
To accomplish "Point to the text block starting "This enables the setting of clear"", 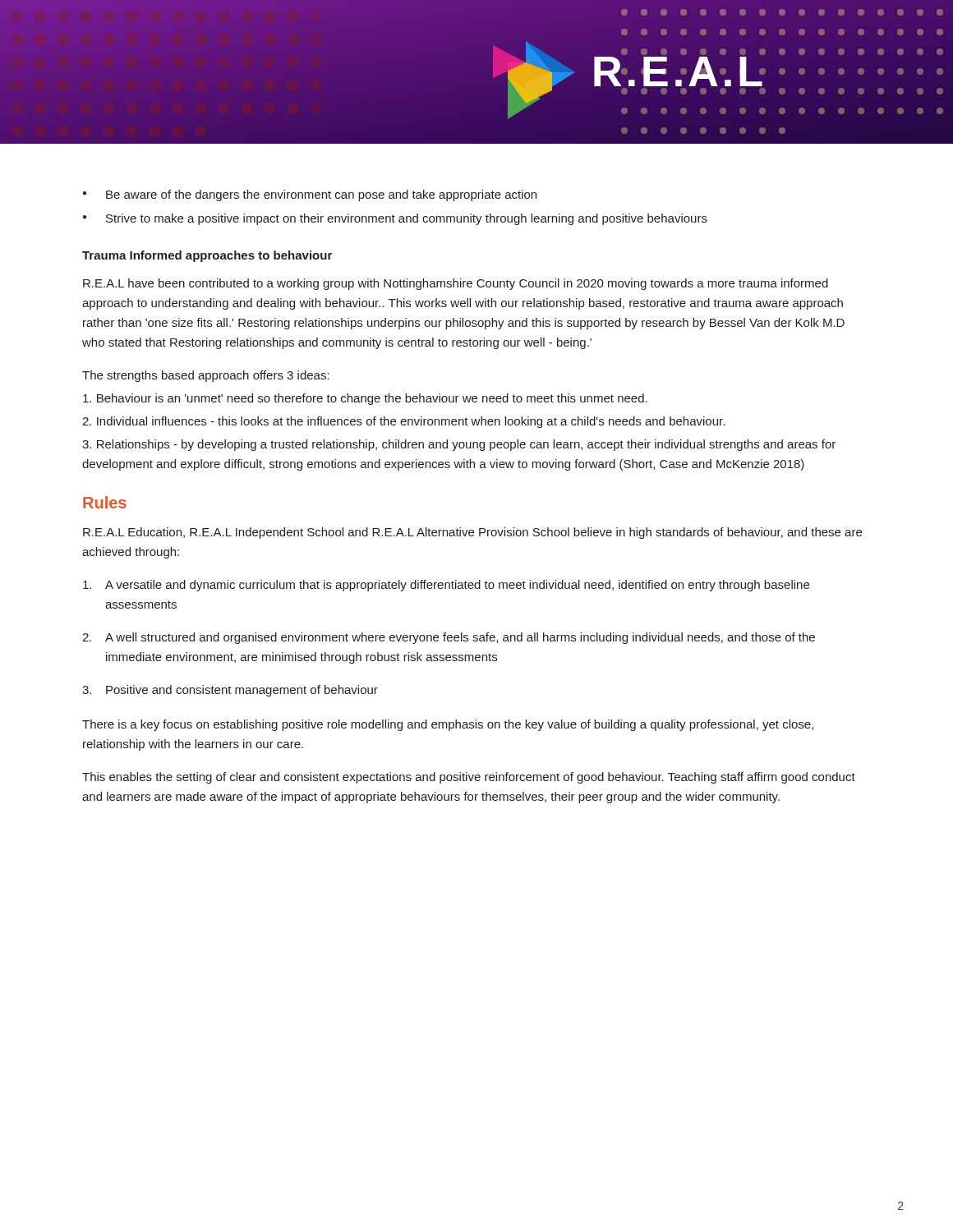I will (469, 786).
